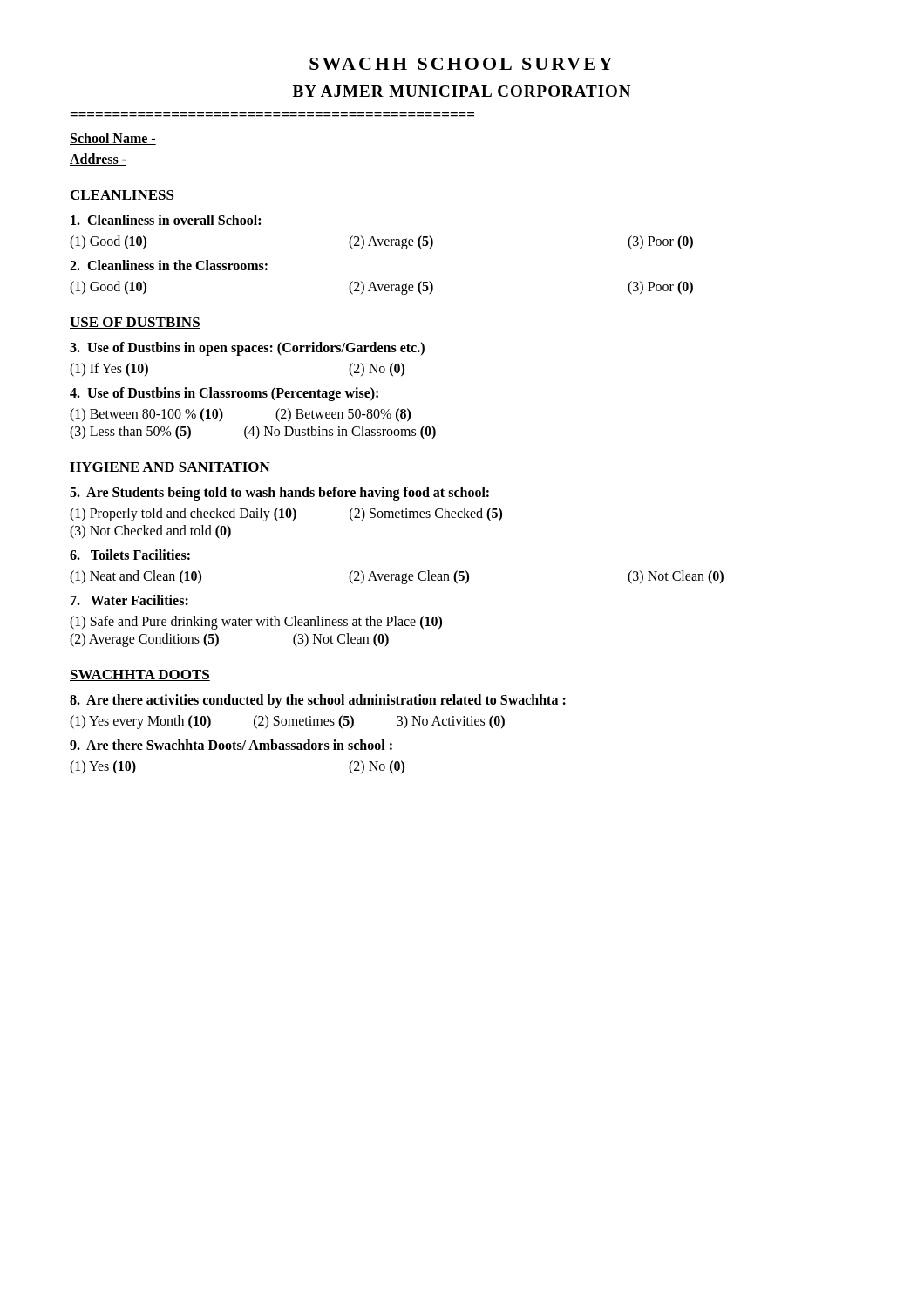This screenshot has height=1308, width=924.
Task: Click on the region starting "(1) Yes every Month"
Action: 462,721
